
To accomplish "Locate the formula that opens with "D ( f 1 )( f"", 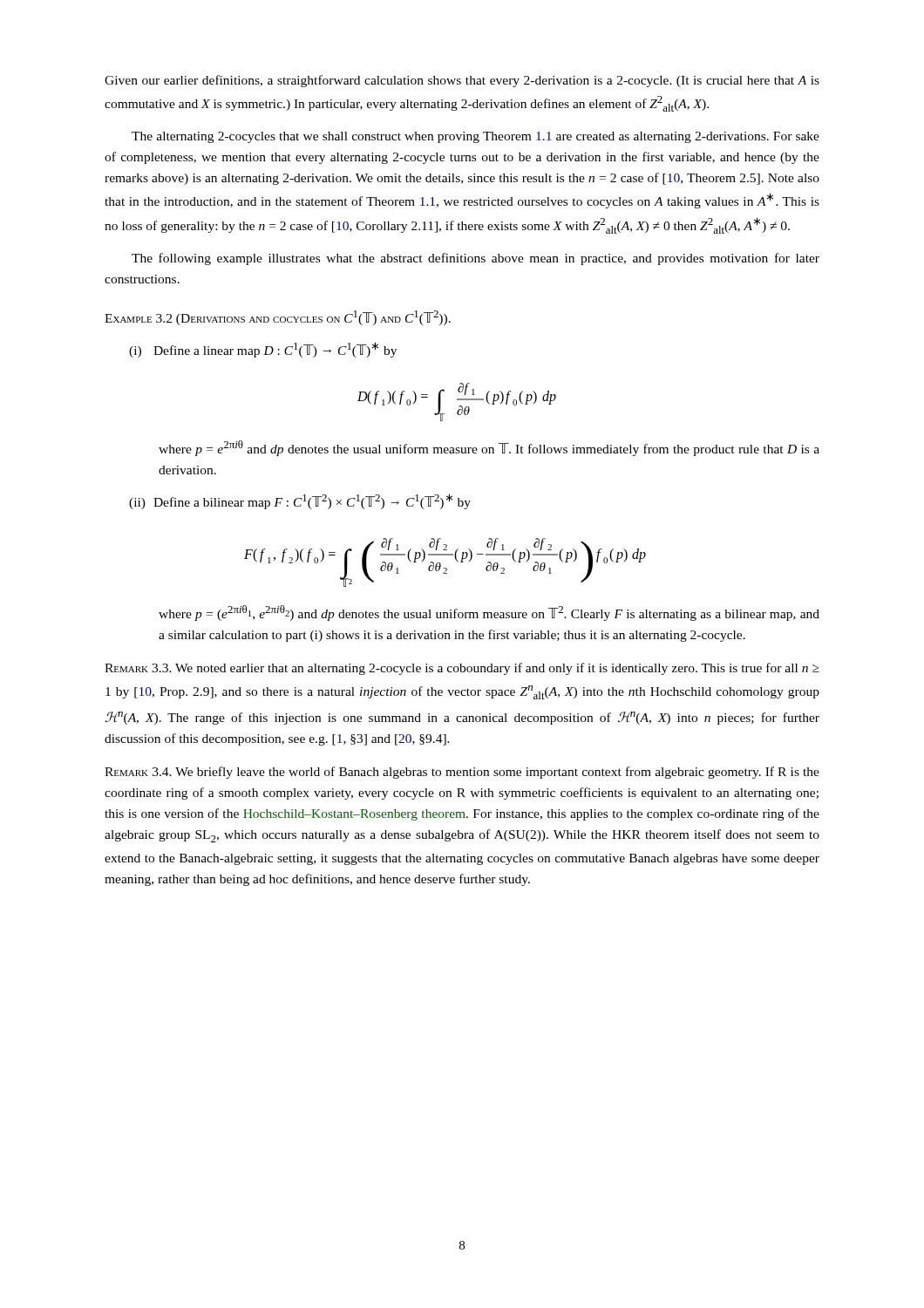I will pos(462,400).
